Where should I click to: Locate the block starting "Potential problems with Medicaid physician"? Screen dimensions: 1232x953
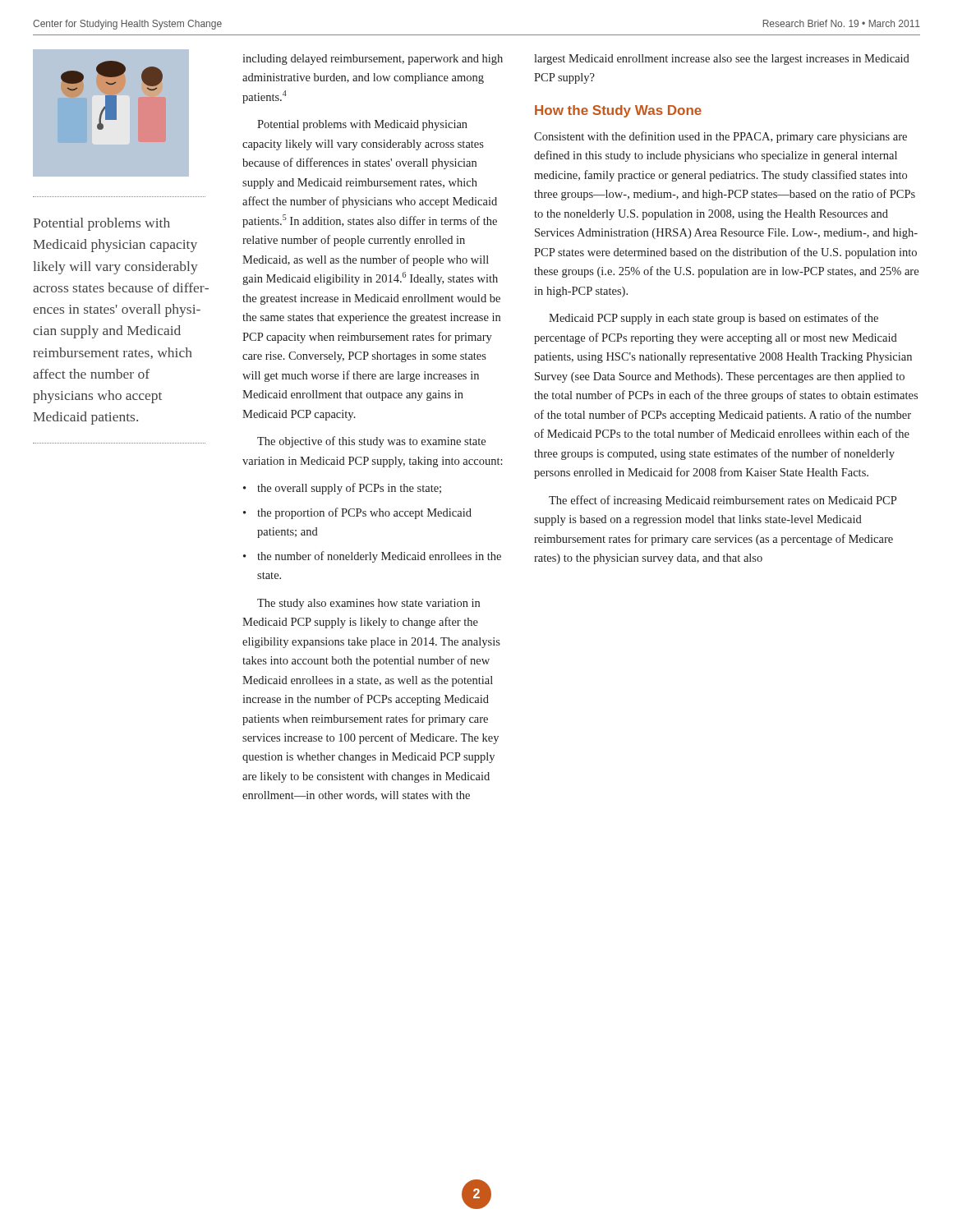coord(123,320)
